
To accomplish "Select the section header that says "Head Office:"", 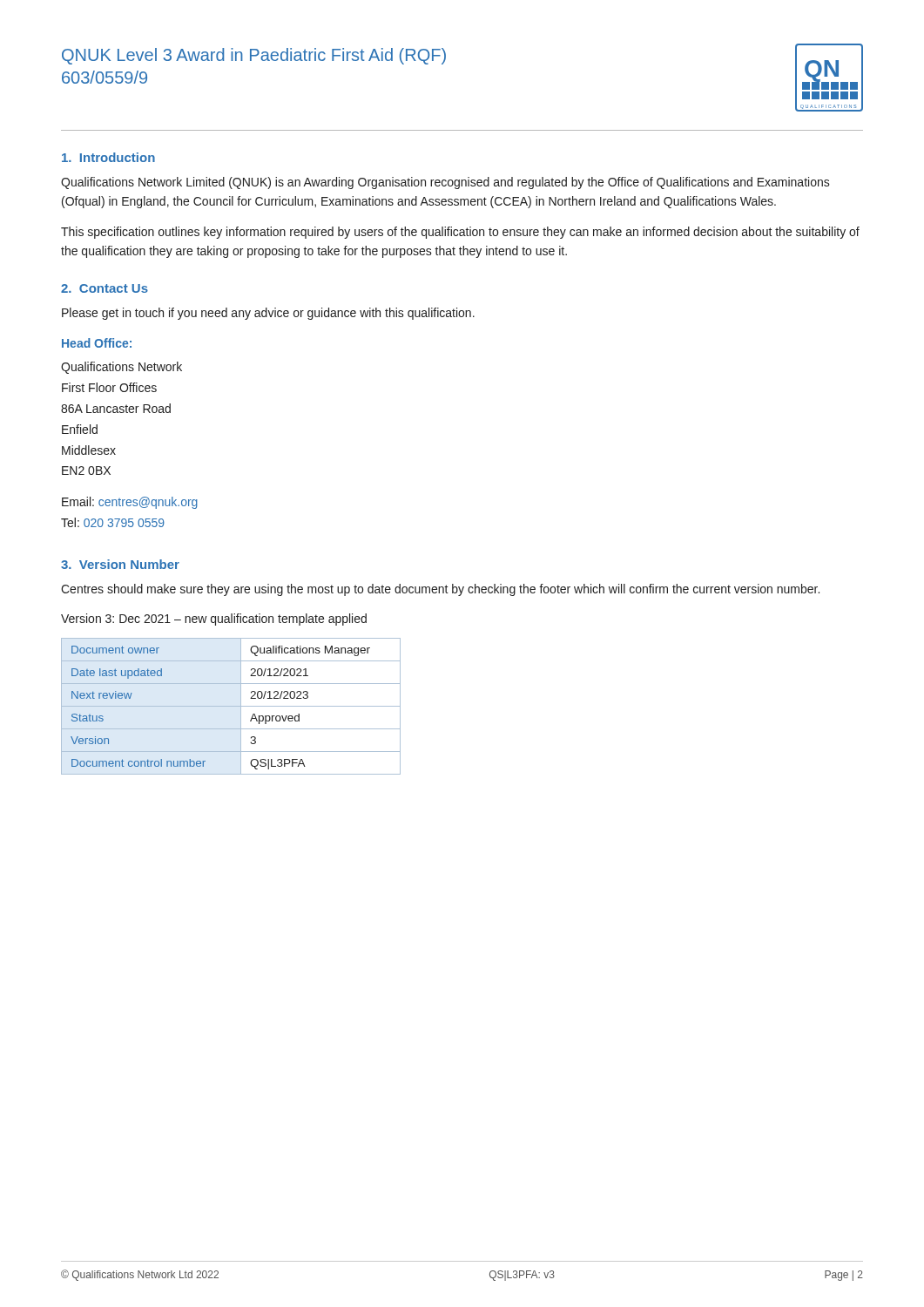I will [x=97, y=344].
